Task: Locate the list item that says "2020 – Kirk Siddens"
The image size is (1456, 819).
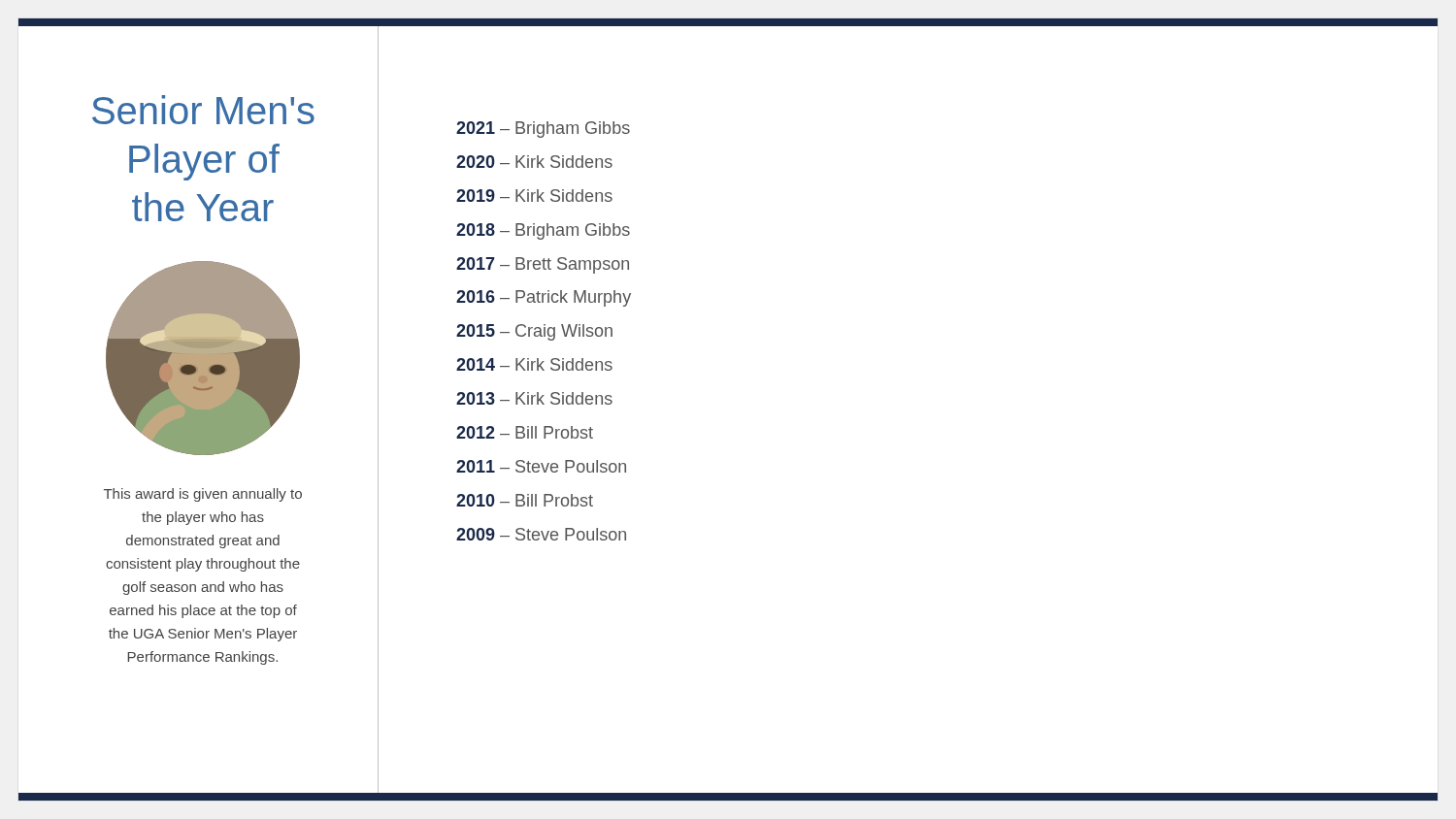Action: [x=534, y=162]
